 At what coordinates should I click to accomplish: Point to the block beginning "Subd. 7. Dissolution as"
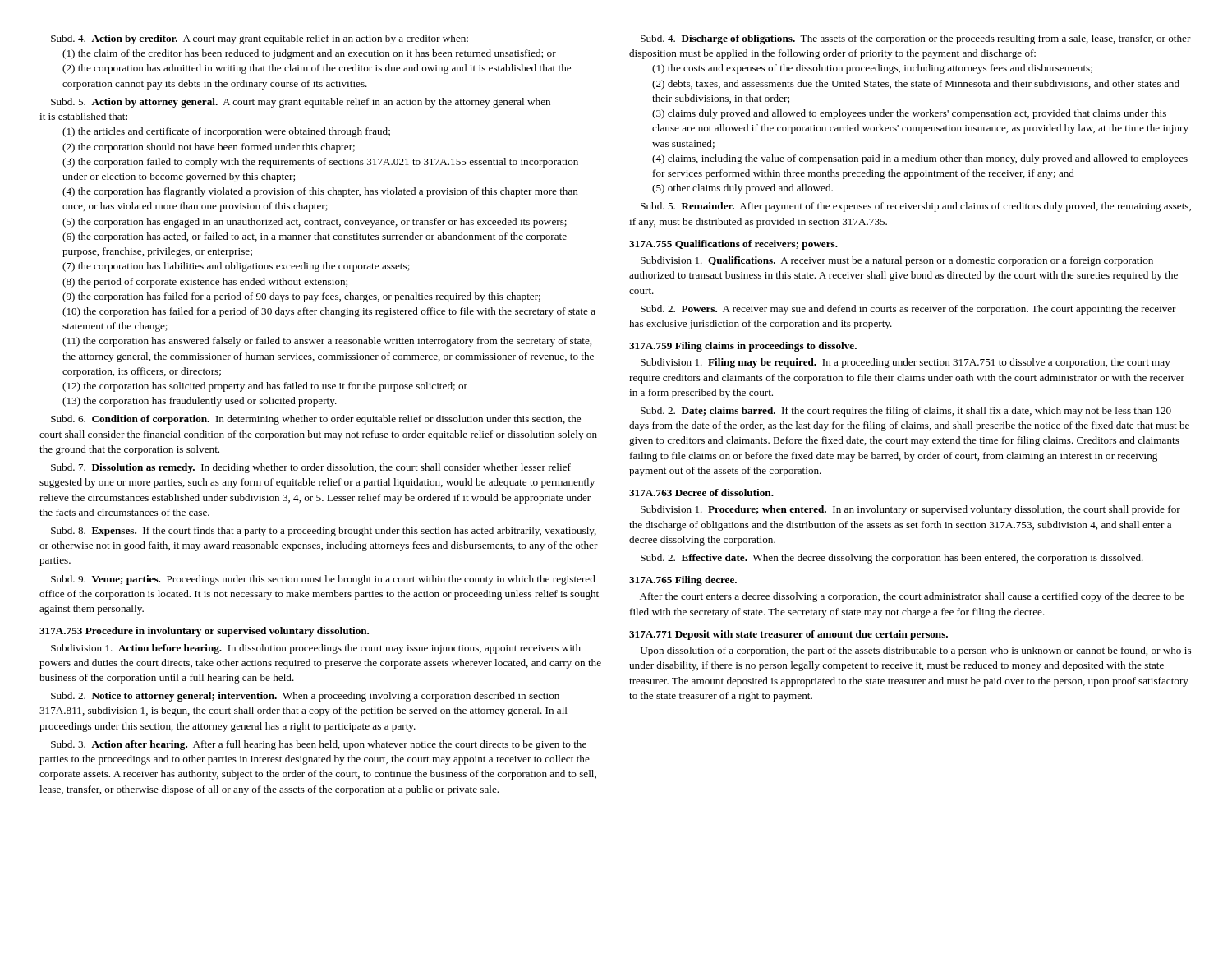click(321, 490)
